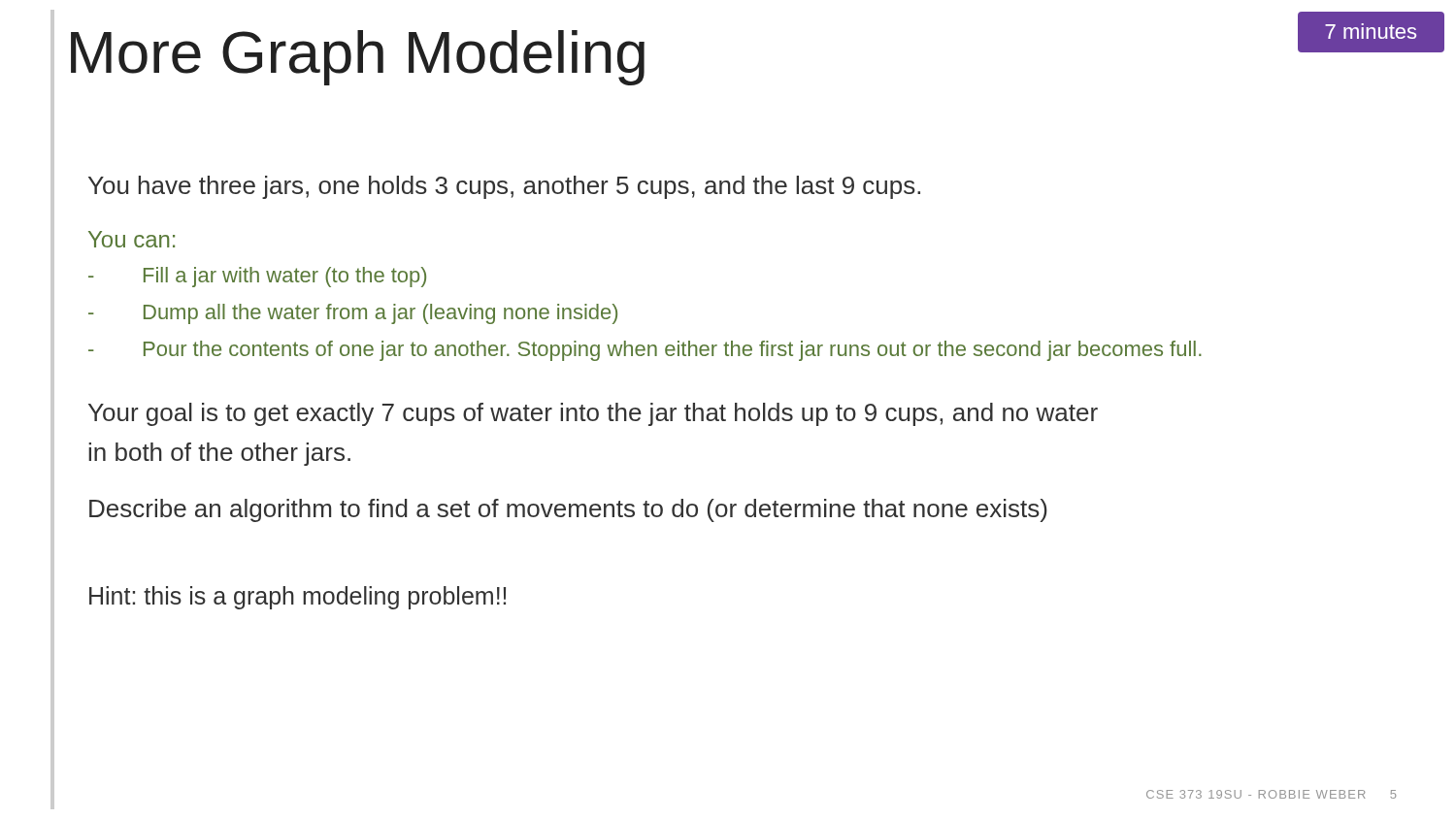This screenshot has width=1456, height=819.
Task: Find the element starting "You have three jars, one"
Action: tap(505, 185)
